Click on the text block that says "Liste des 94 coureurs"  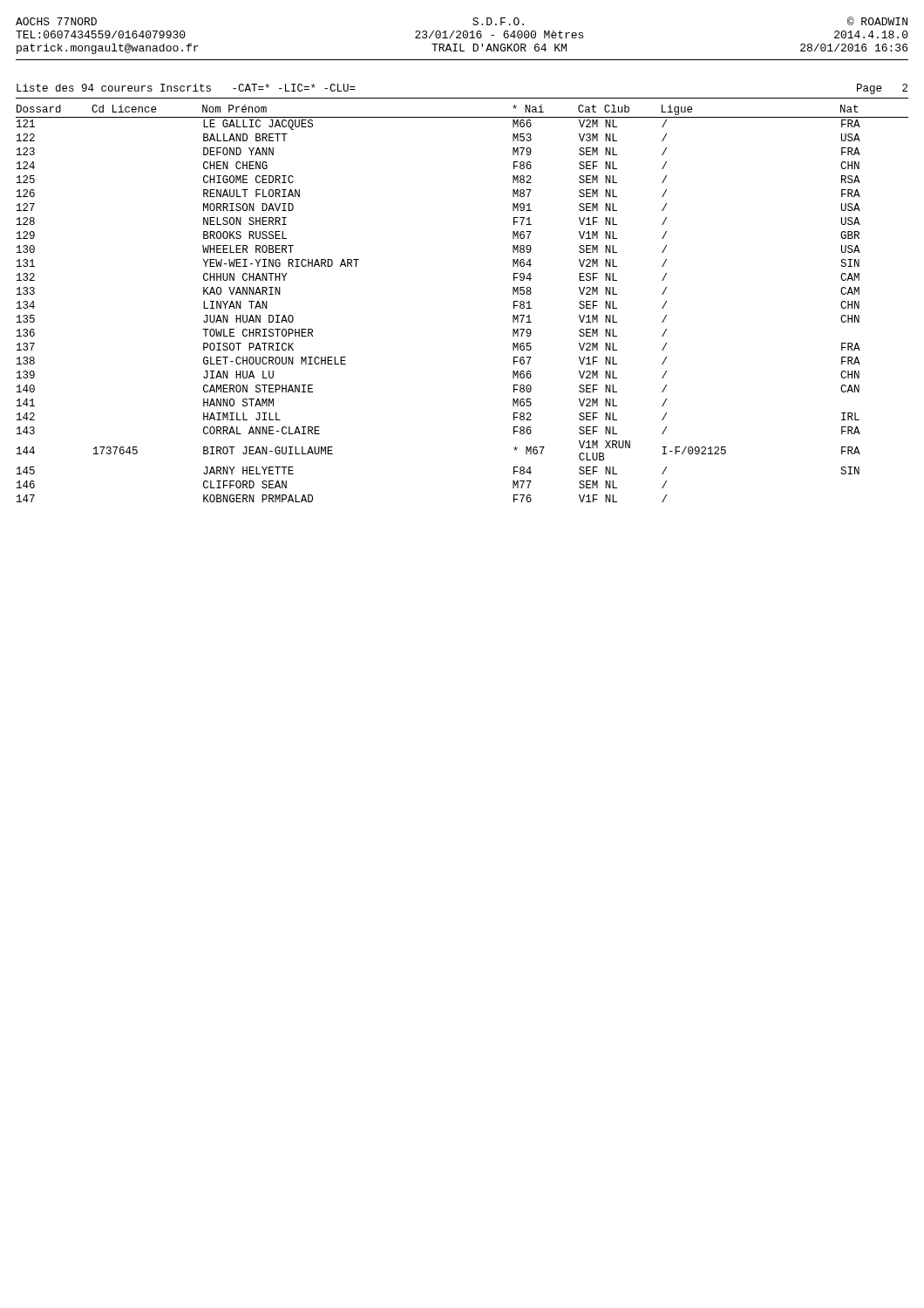click(x=462, y=89)
